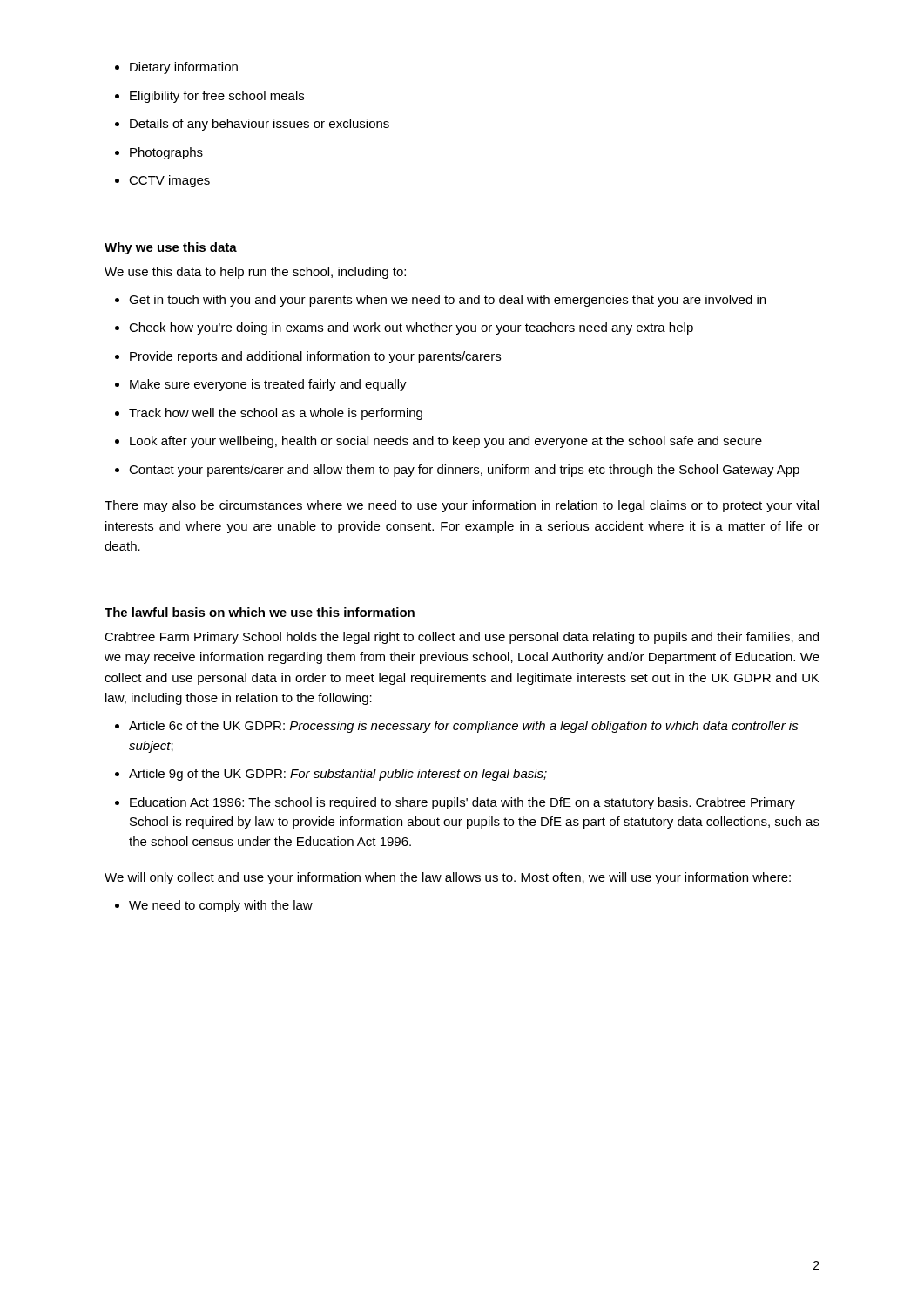Viewport: 924px width, 1307px height.
Task: Click on the text block starting "The lawful basis on"
Action: 260,612
